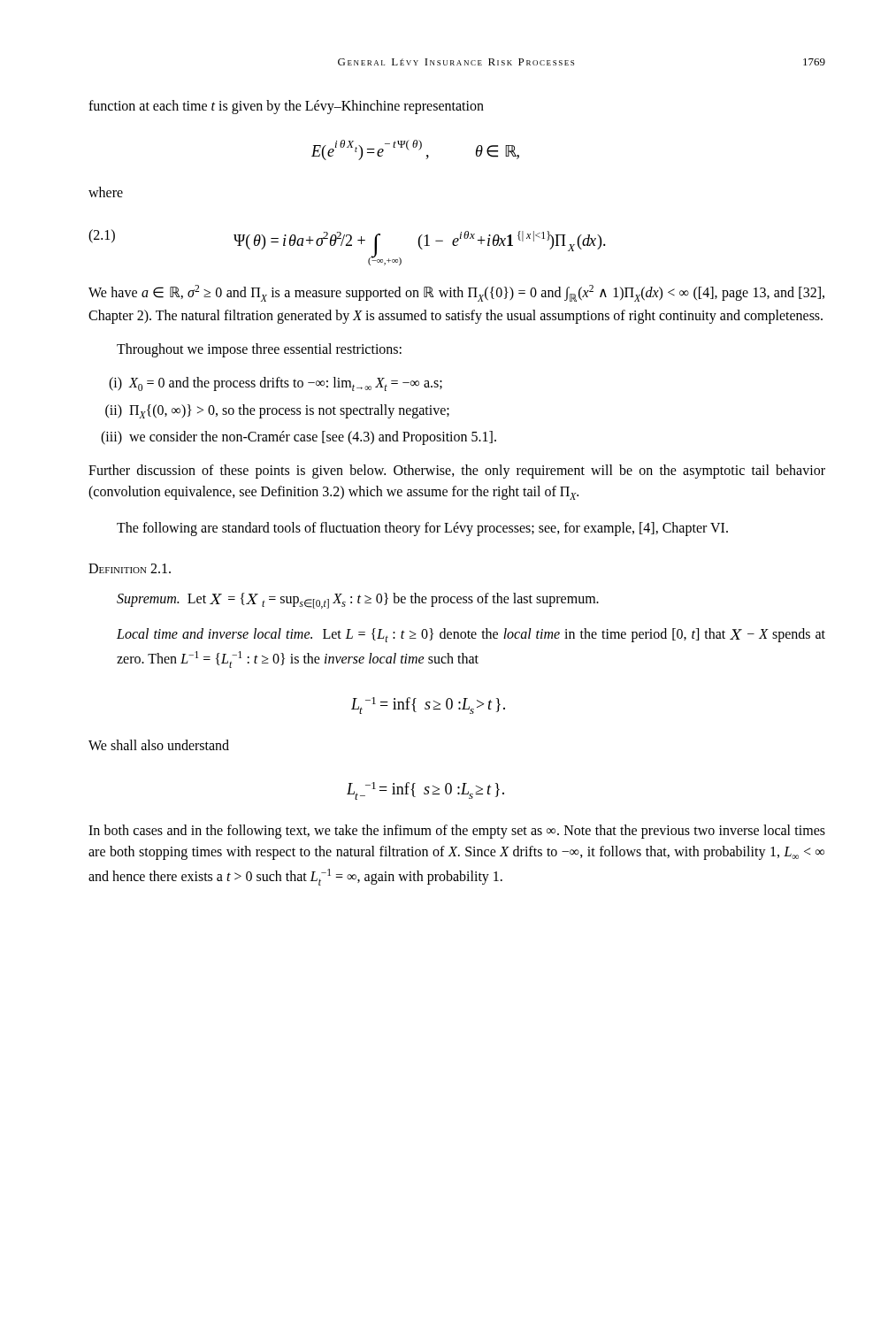Click on the text block that says "Further discussion of"
This screenshot has height=1327, width=896.
(x=457, y=482)
